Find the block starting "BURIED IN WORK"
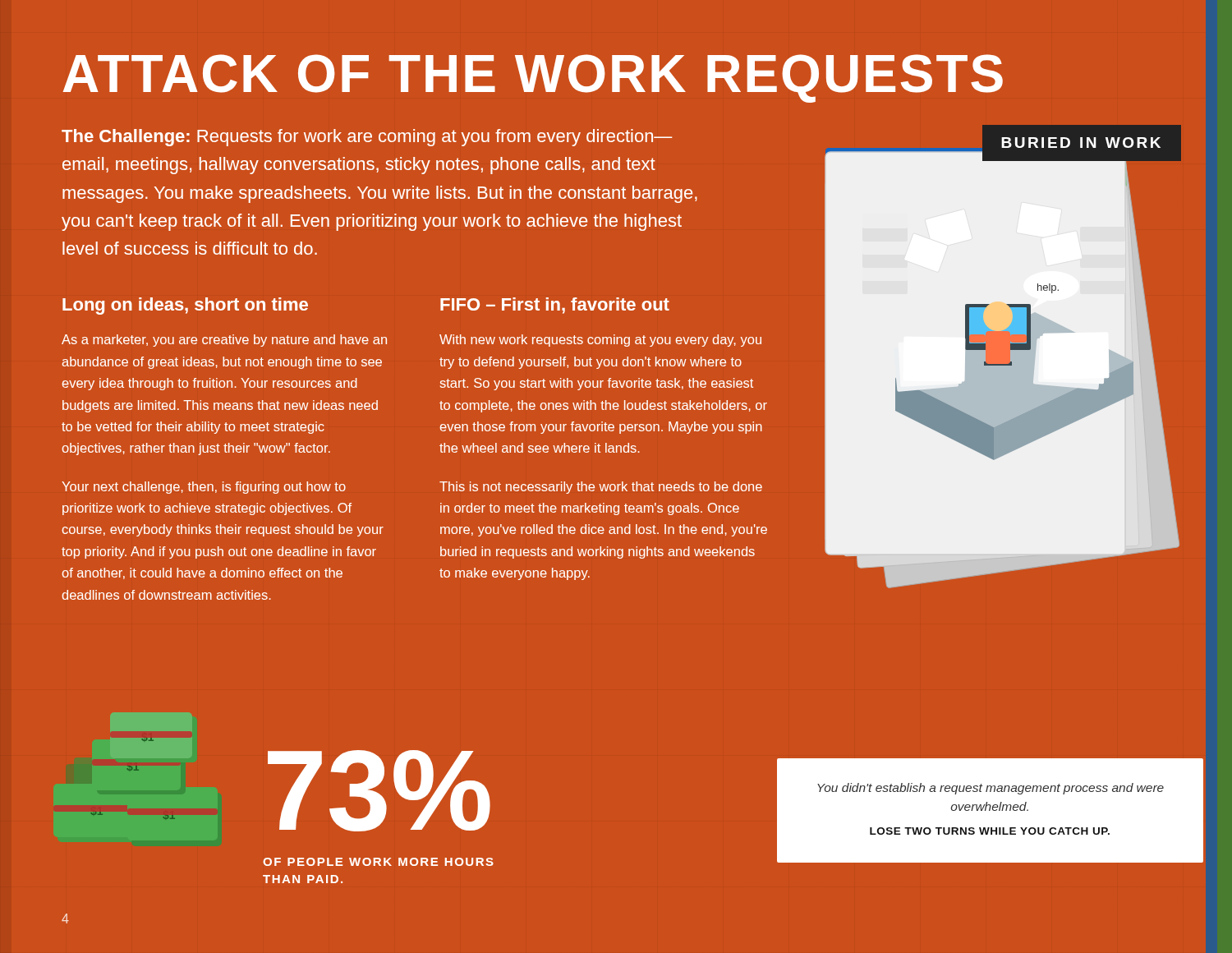 coord(1082,143)
